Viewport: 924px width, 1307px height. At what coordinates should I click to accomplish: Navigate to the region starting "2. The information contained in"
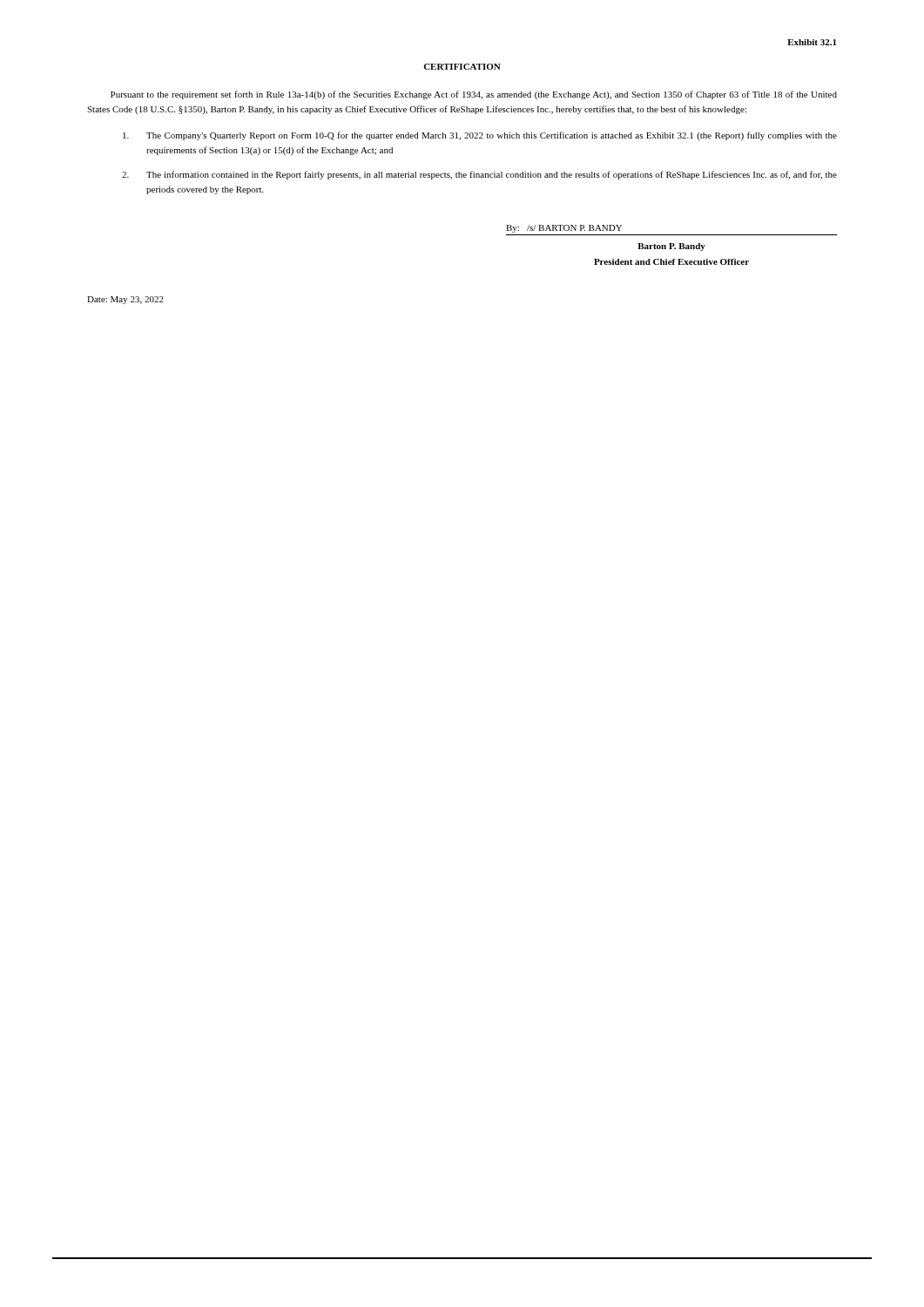pyautogui.click(x=479, y=182)
